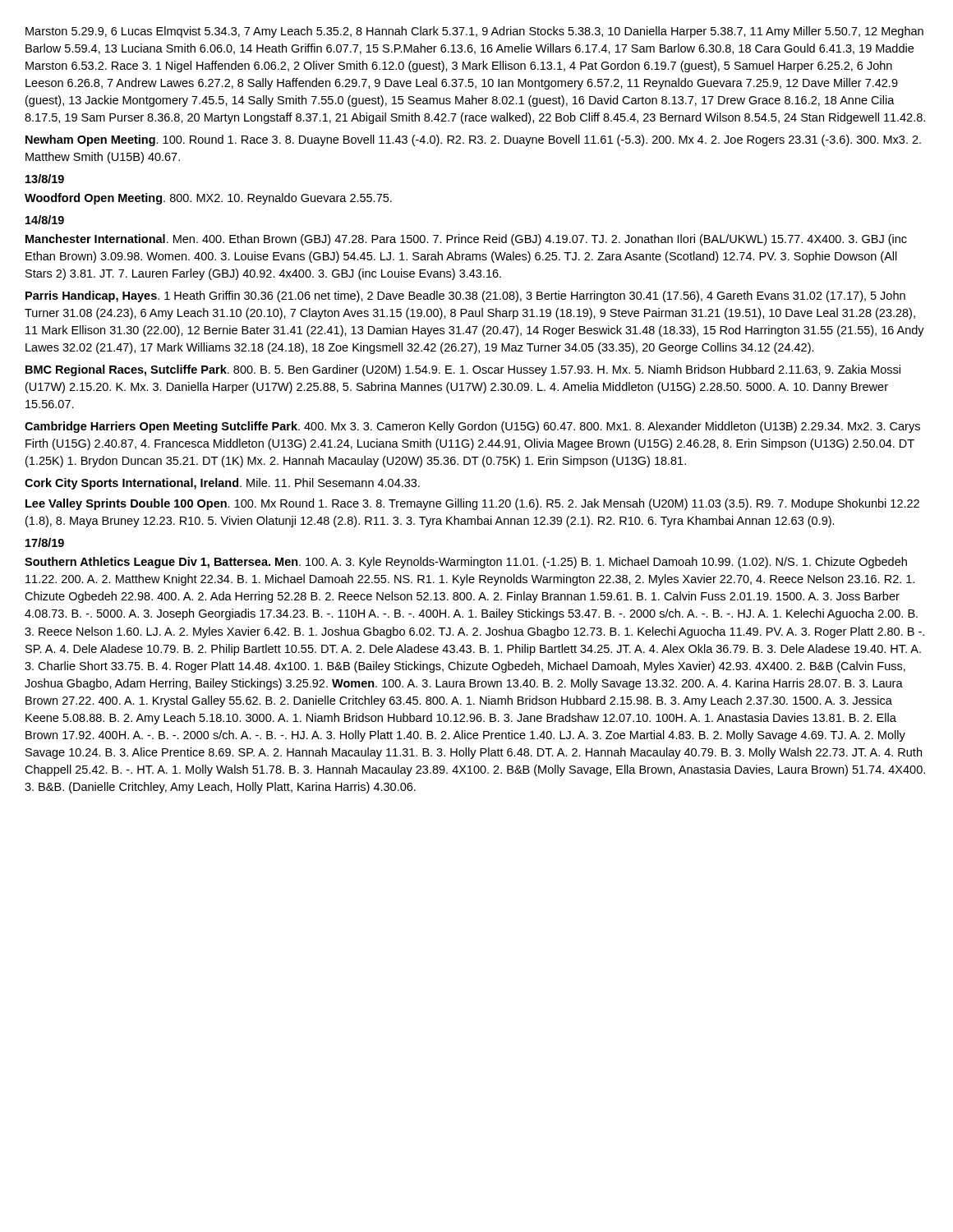
Task: Click on the text block with the text "Parris Handicap, Hayes. 1 Heath Griffin 30.36"
Action: coord(474,322)
